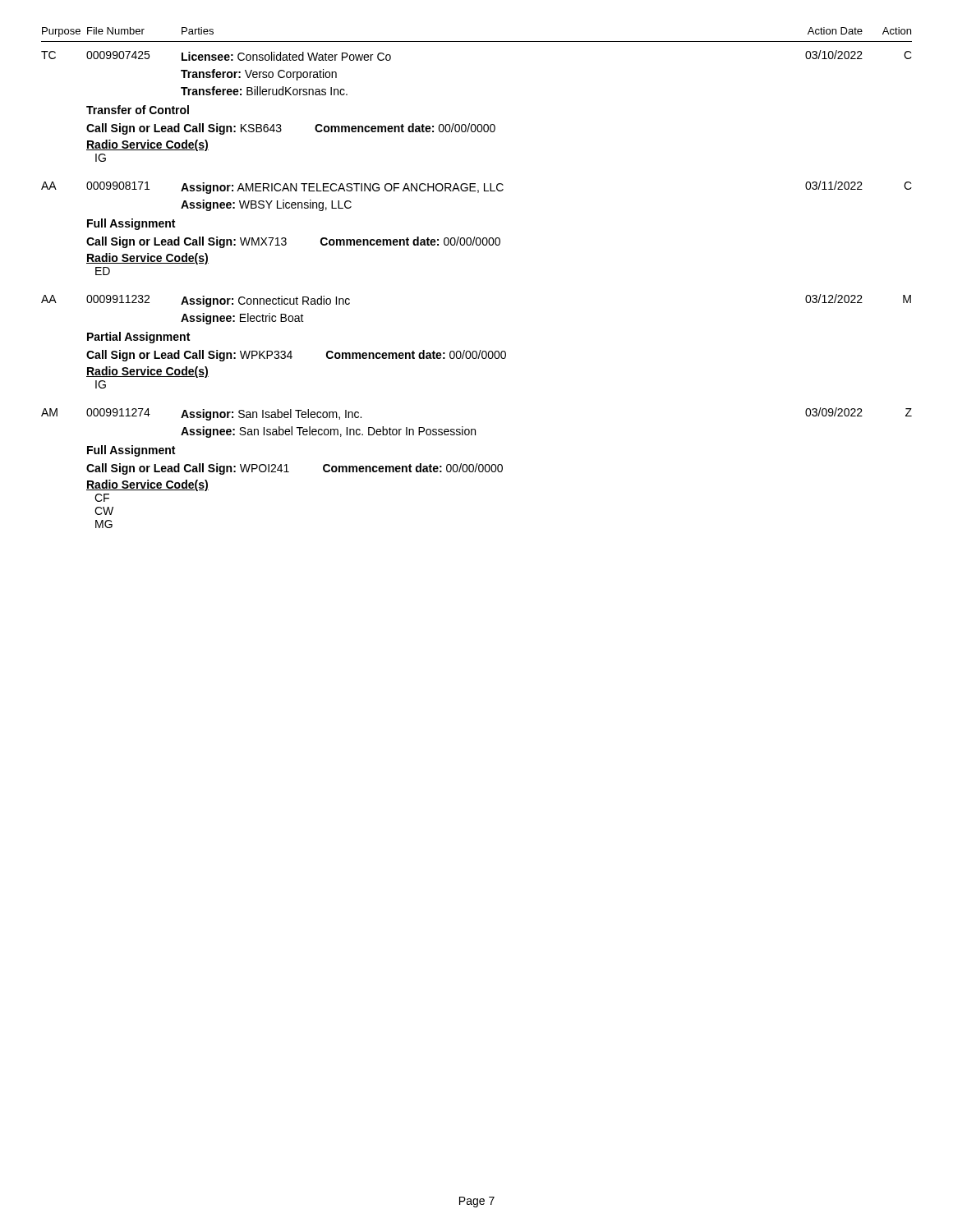This screenshot has width=953, height=1232.
Task: Locate the table with the text "AA 0009908171 Assignor:"
Action: [x=476, y=228]
